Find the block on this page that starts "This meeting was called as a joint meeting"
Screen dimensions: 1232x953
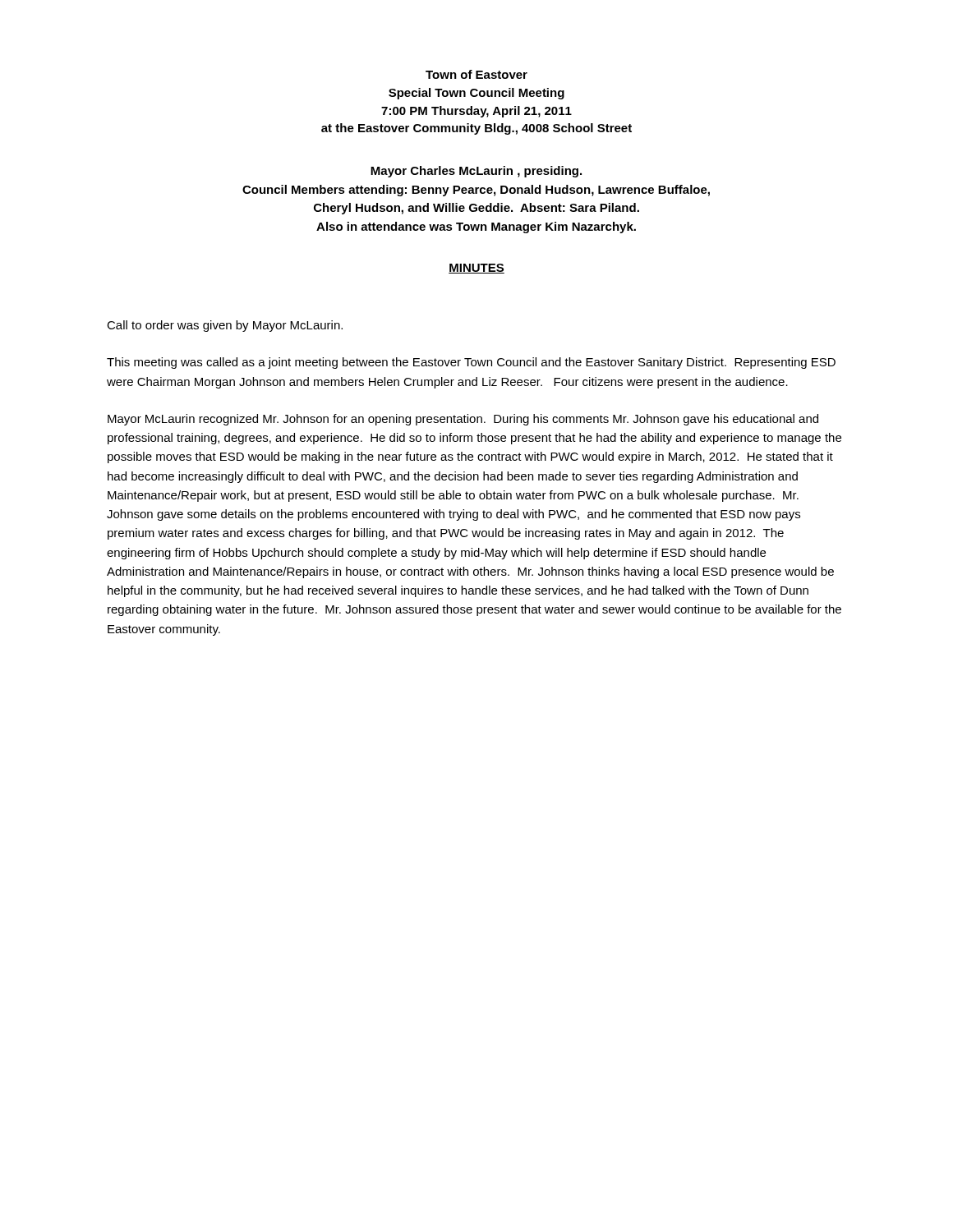[471, 372]
